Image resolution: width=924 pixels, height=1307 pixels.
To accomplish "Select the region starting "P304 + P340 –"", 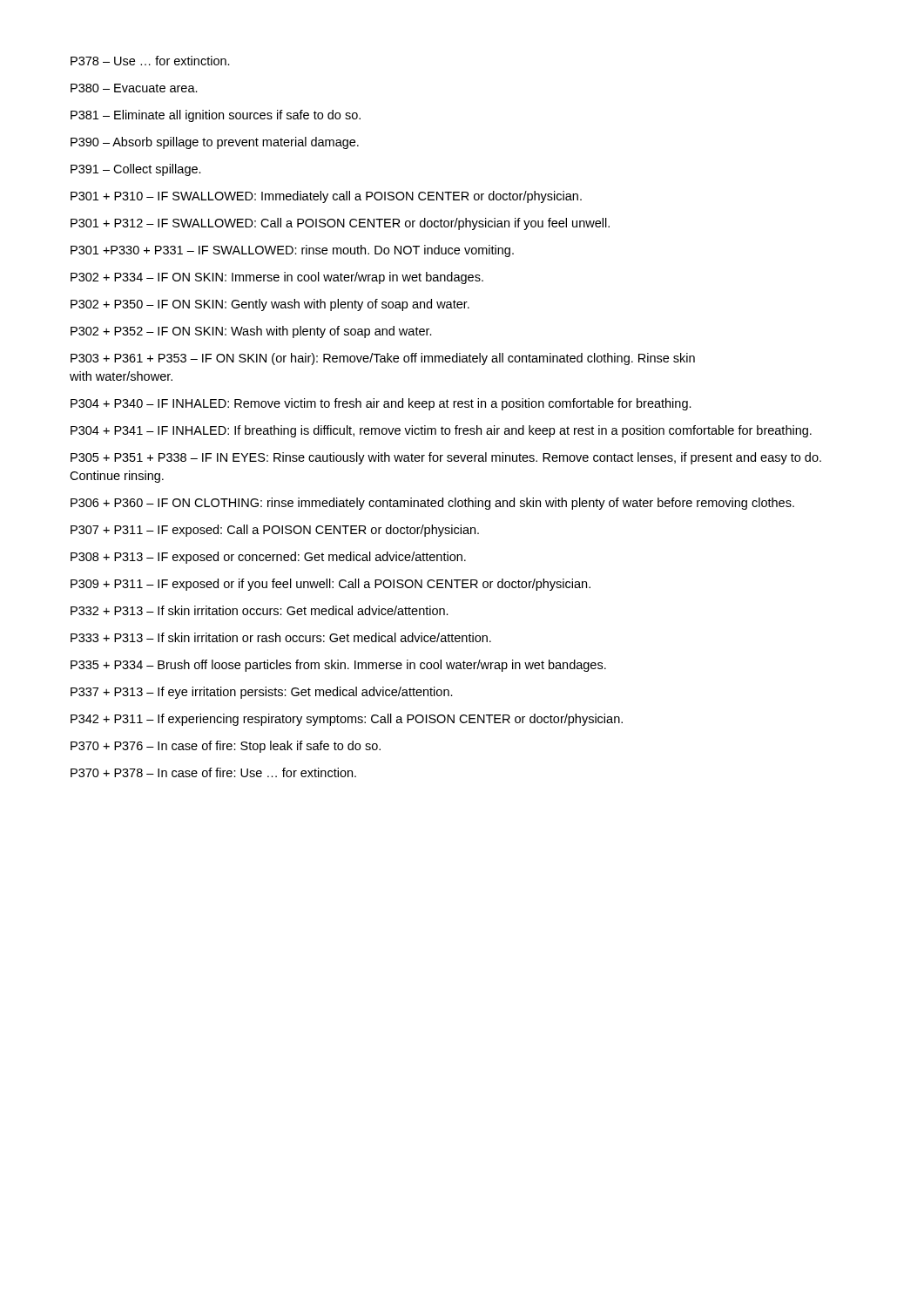I will pos(381,404).
